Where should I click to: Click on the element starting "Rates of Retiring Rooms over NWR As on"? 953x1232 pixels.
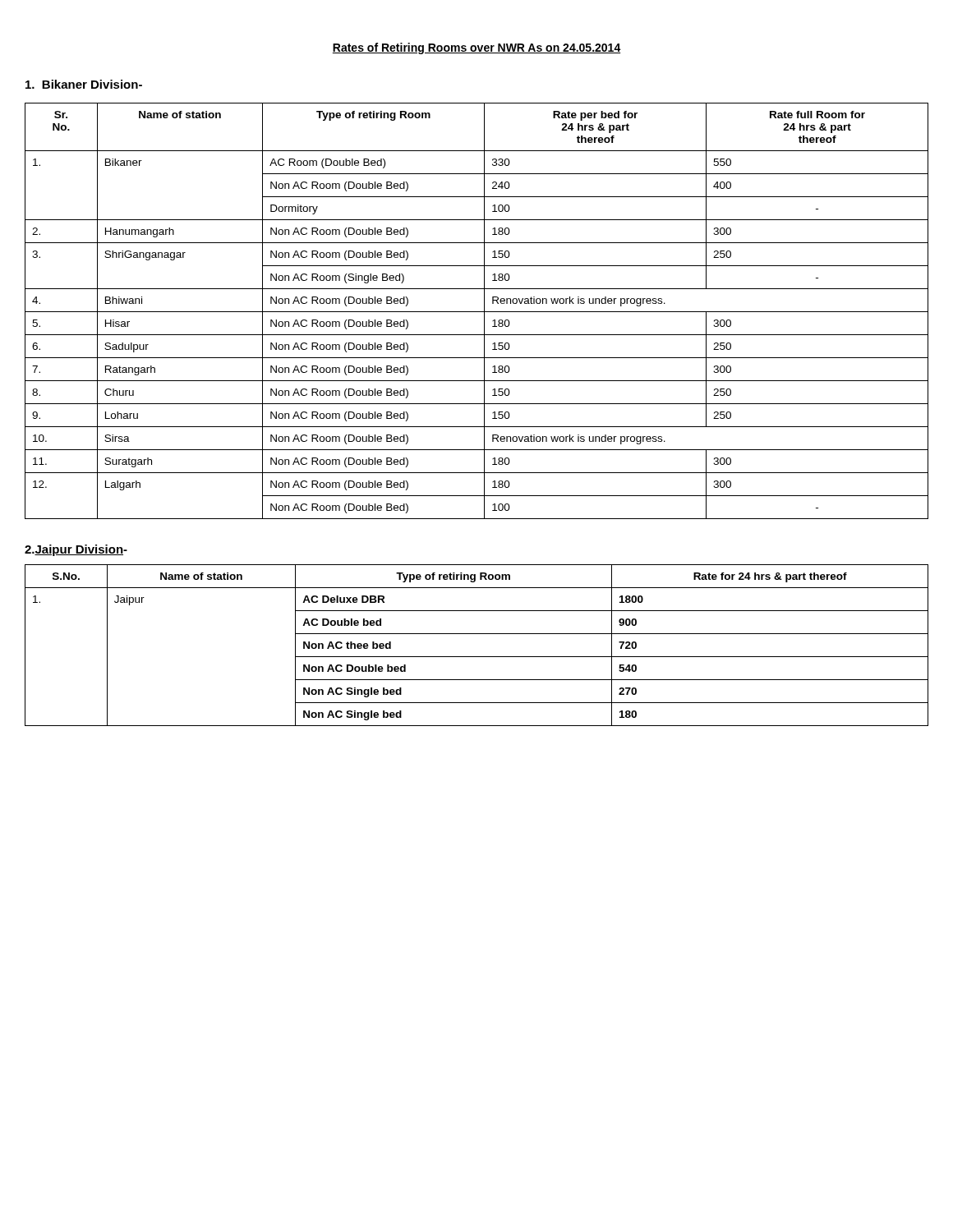(476, 48)
